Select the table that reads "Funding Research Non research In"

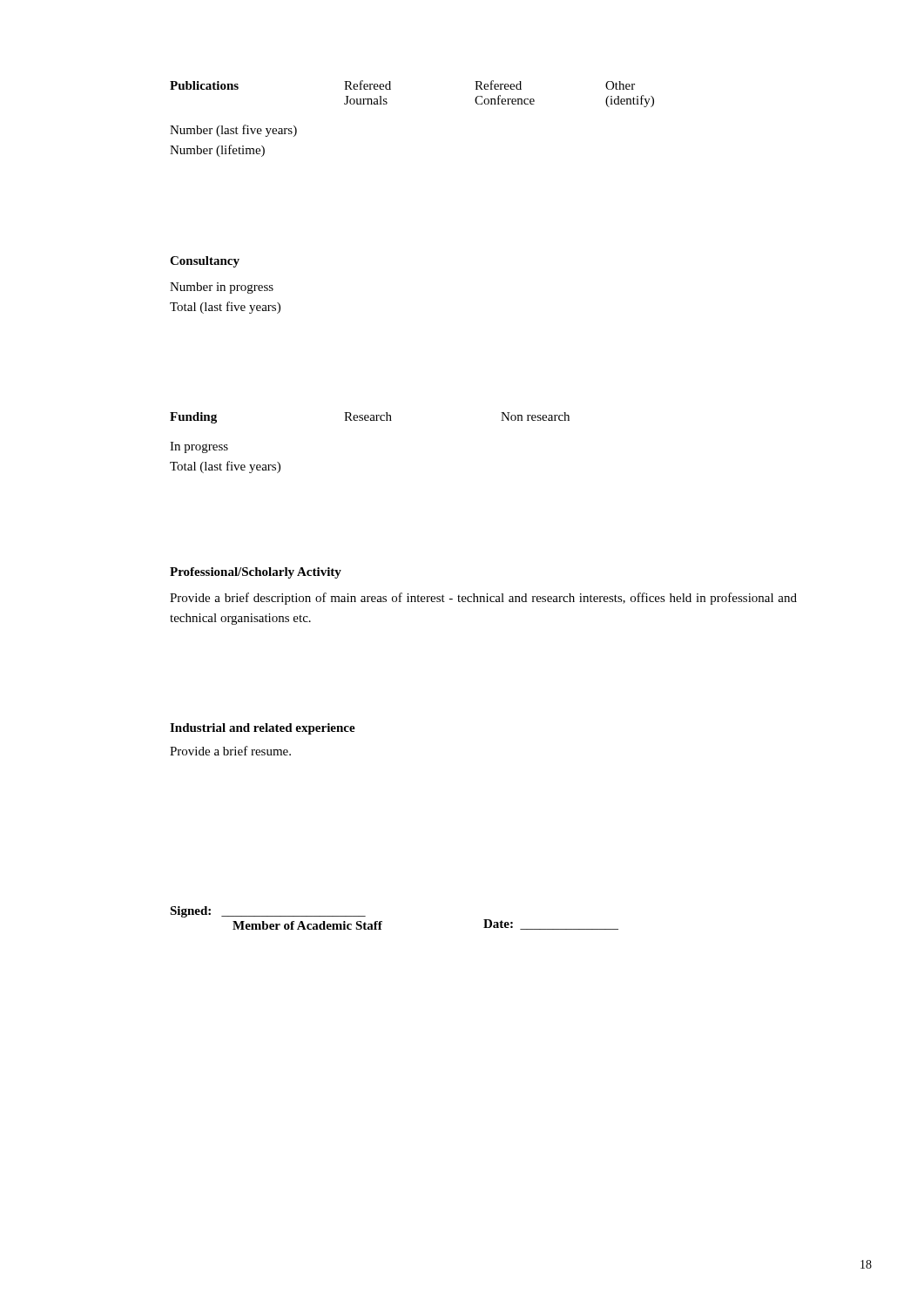483,443
